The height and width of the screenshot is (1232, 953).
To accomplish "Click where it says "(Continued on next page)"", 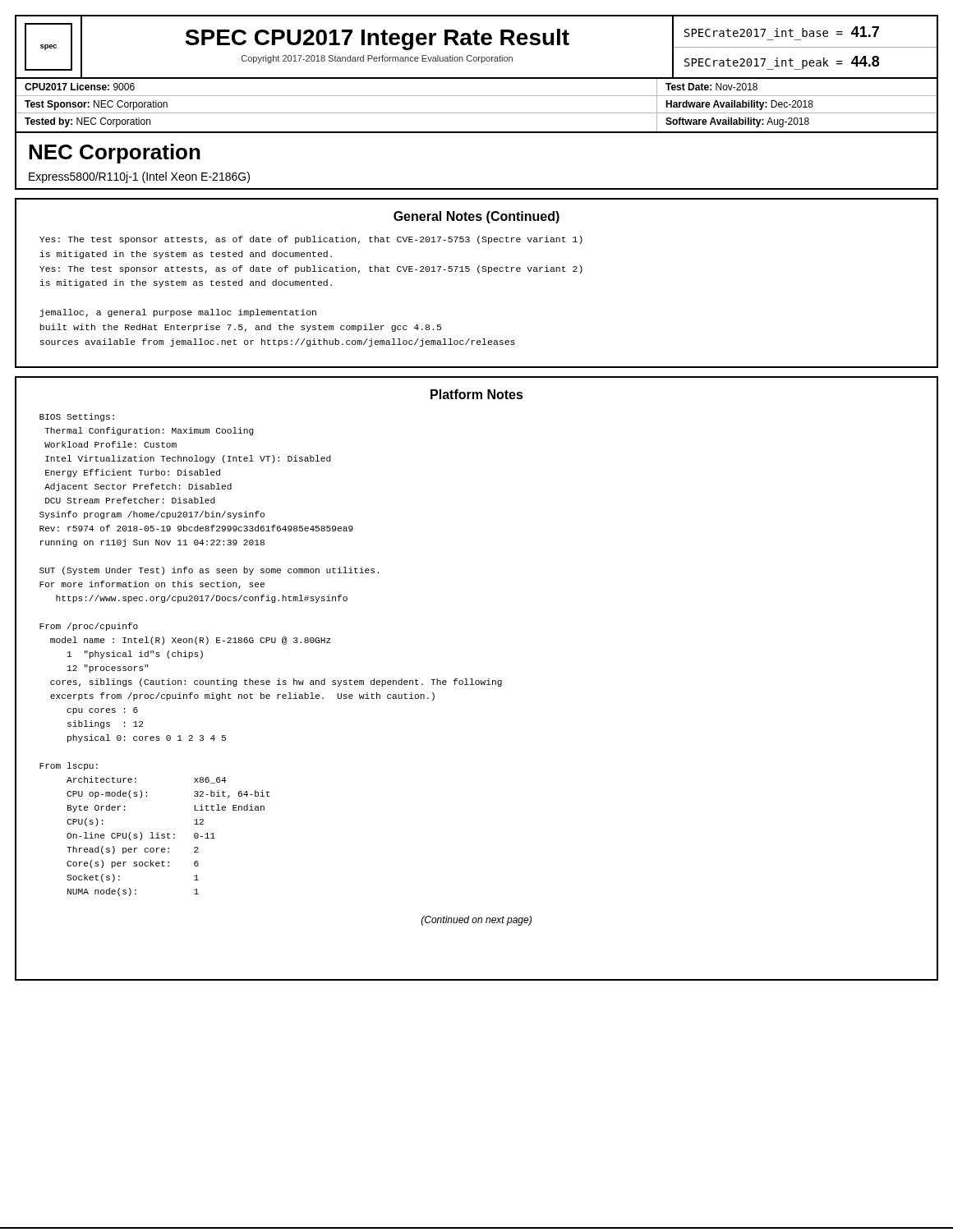I will click(x=476, y=920).
